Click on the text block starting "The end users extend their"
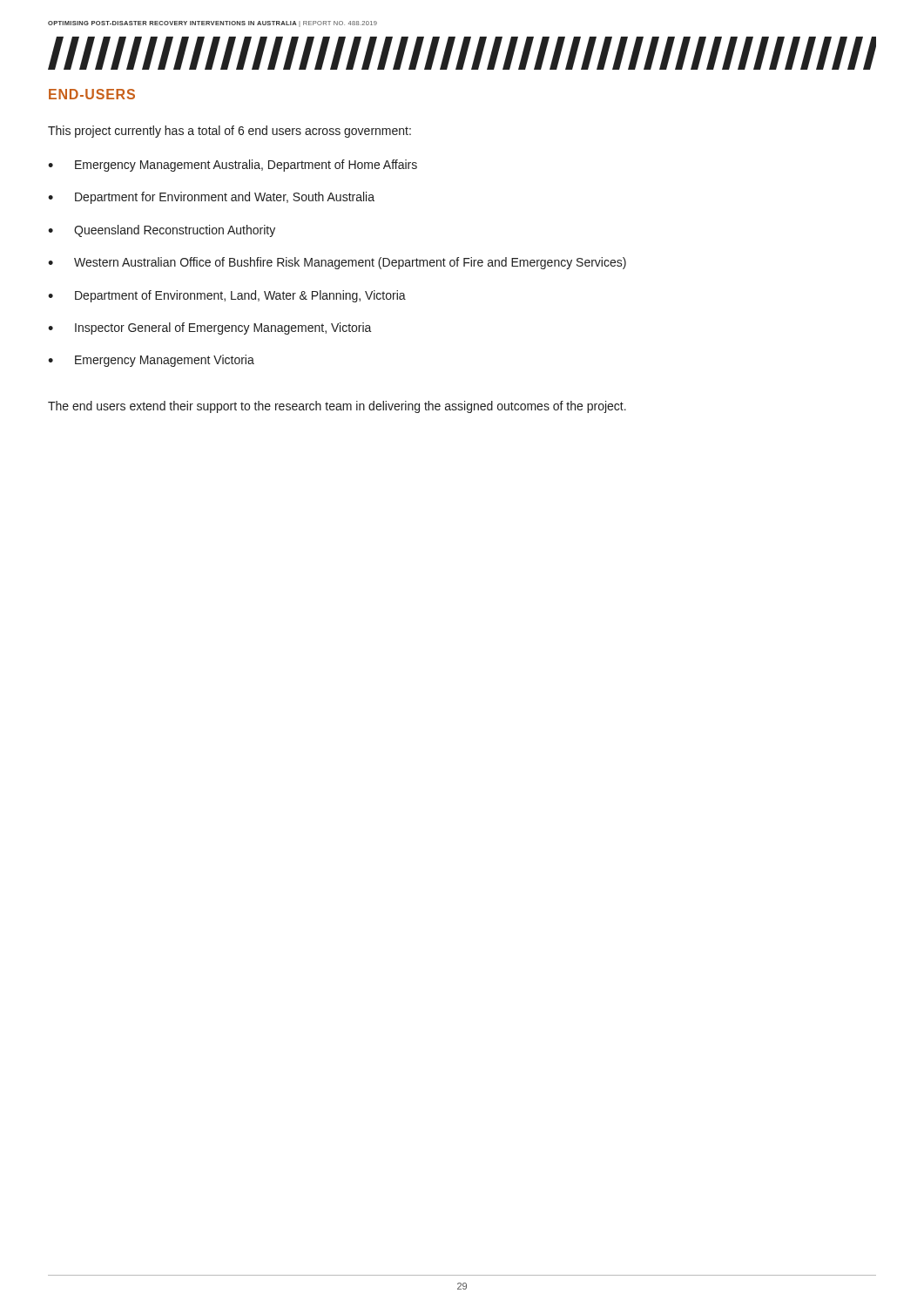924x1307 pixels. [x=337, y=406]
